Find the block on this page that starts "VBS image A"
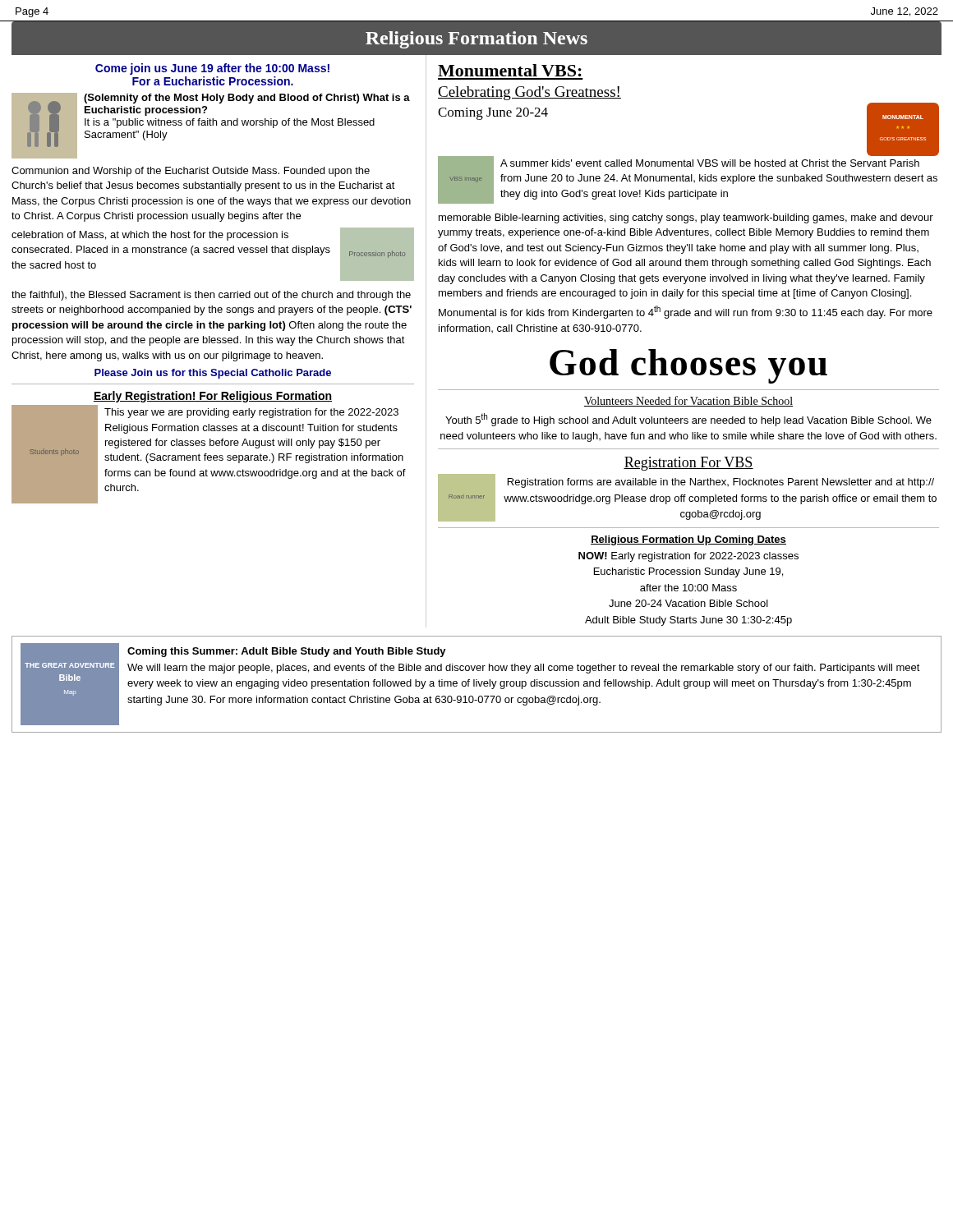The width and height of the screenshot is (953, 1232). point(688,180)
